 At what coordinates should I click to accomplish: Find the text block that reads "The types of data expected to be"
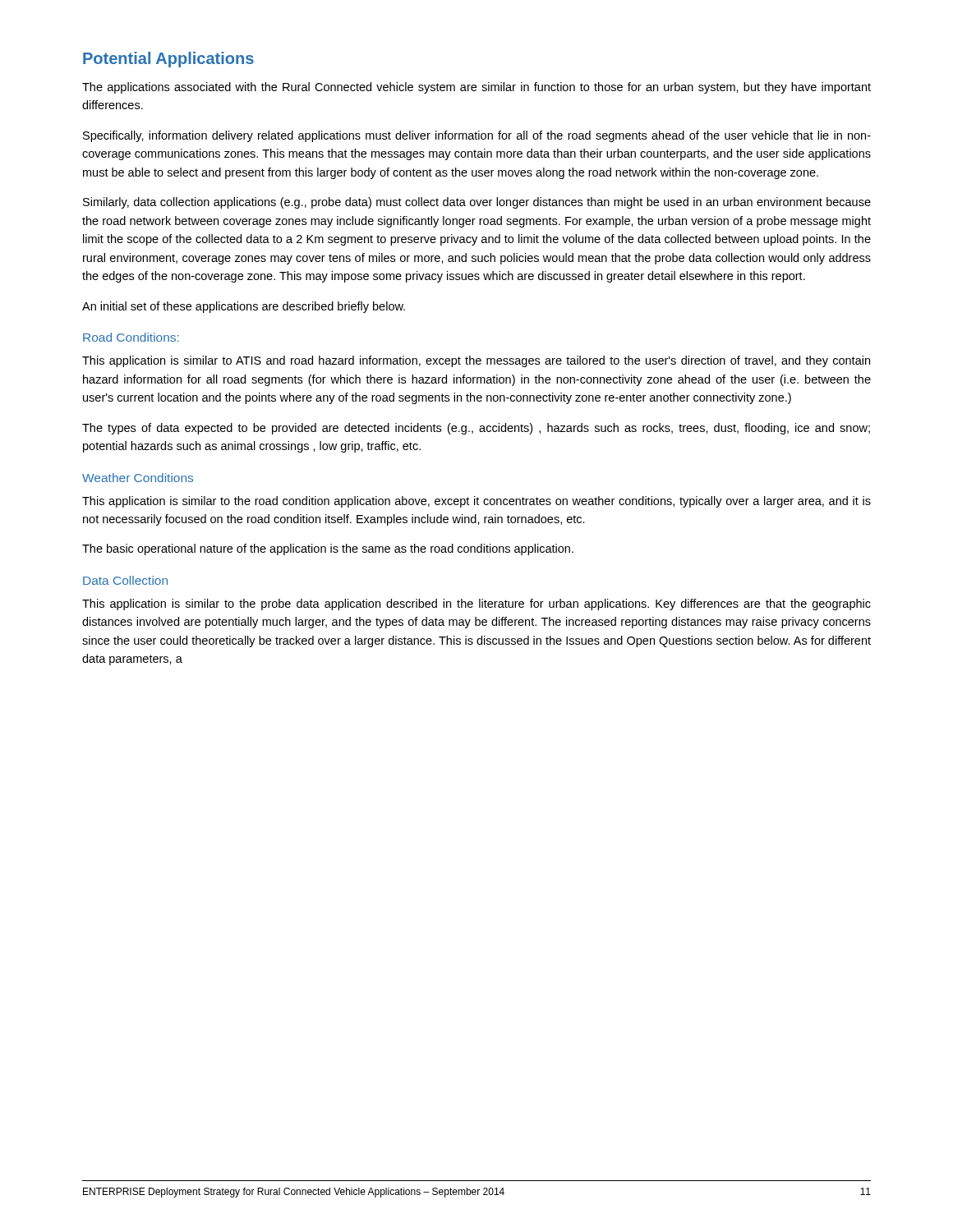pyautogui.click(x=476, y=437)
